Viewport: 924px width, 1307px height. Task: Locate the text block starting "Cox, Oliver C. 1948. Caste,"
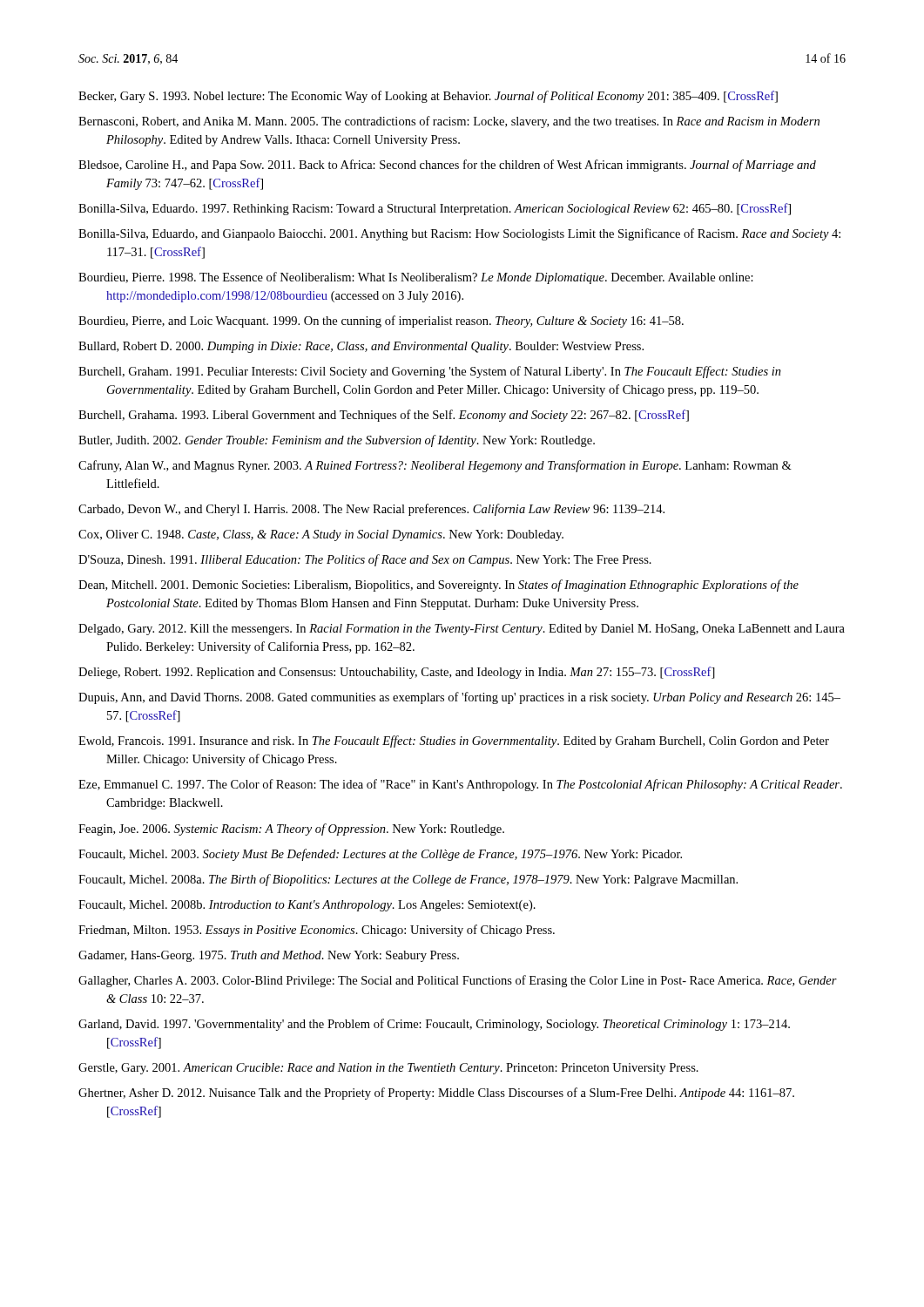pos(321,534)
